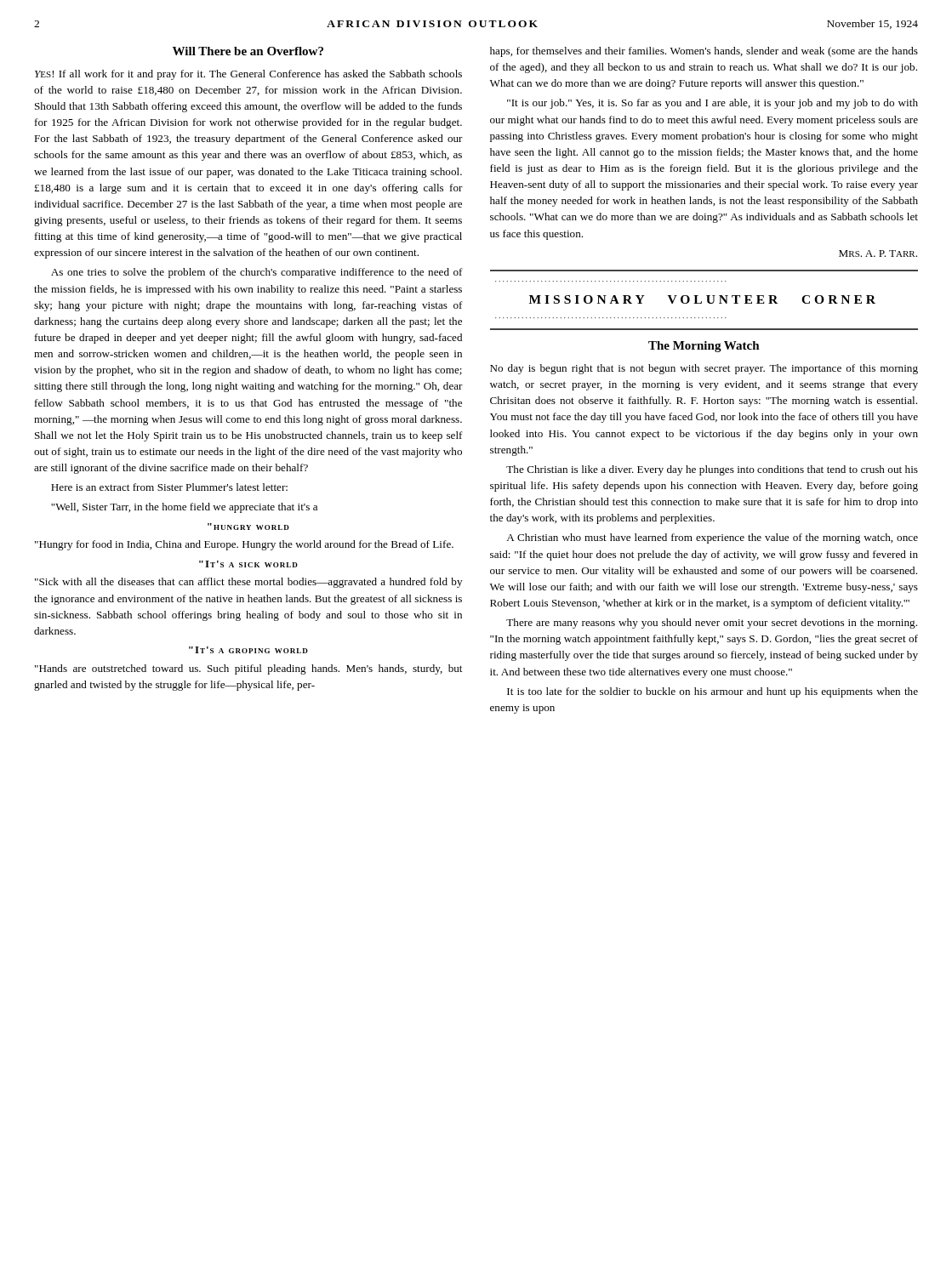The image size is (952, 1276).
Task: Navigate to the text block starting "YES! If all"
Action: 248,290
